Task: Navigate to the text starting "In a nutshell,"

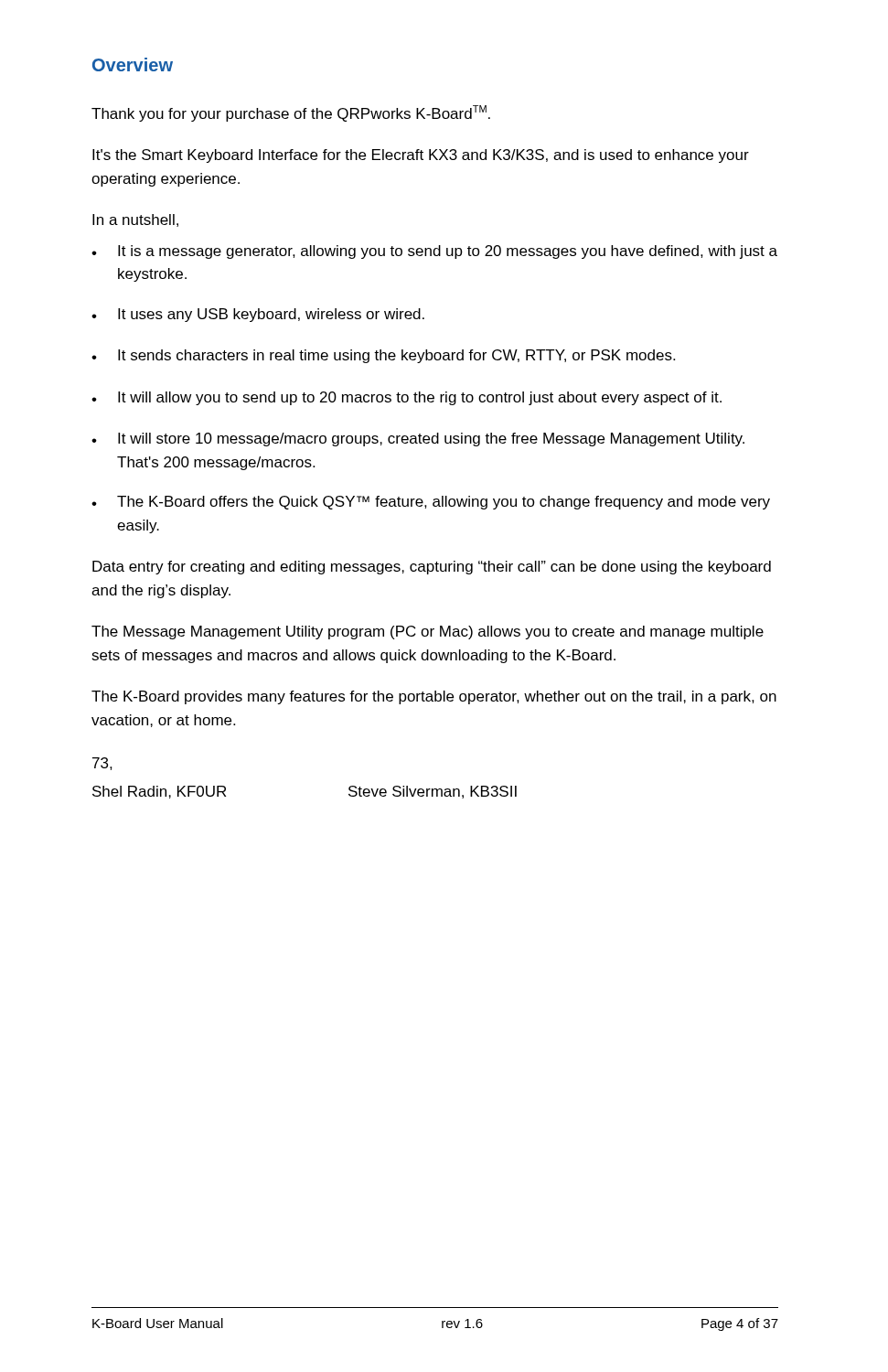Action: click(x=136, y=220)
